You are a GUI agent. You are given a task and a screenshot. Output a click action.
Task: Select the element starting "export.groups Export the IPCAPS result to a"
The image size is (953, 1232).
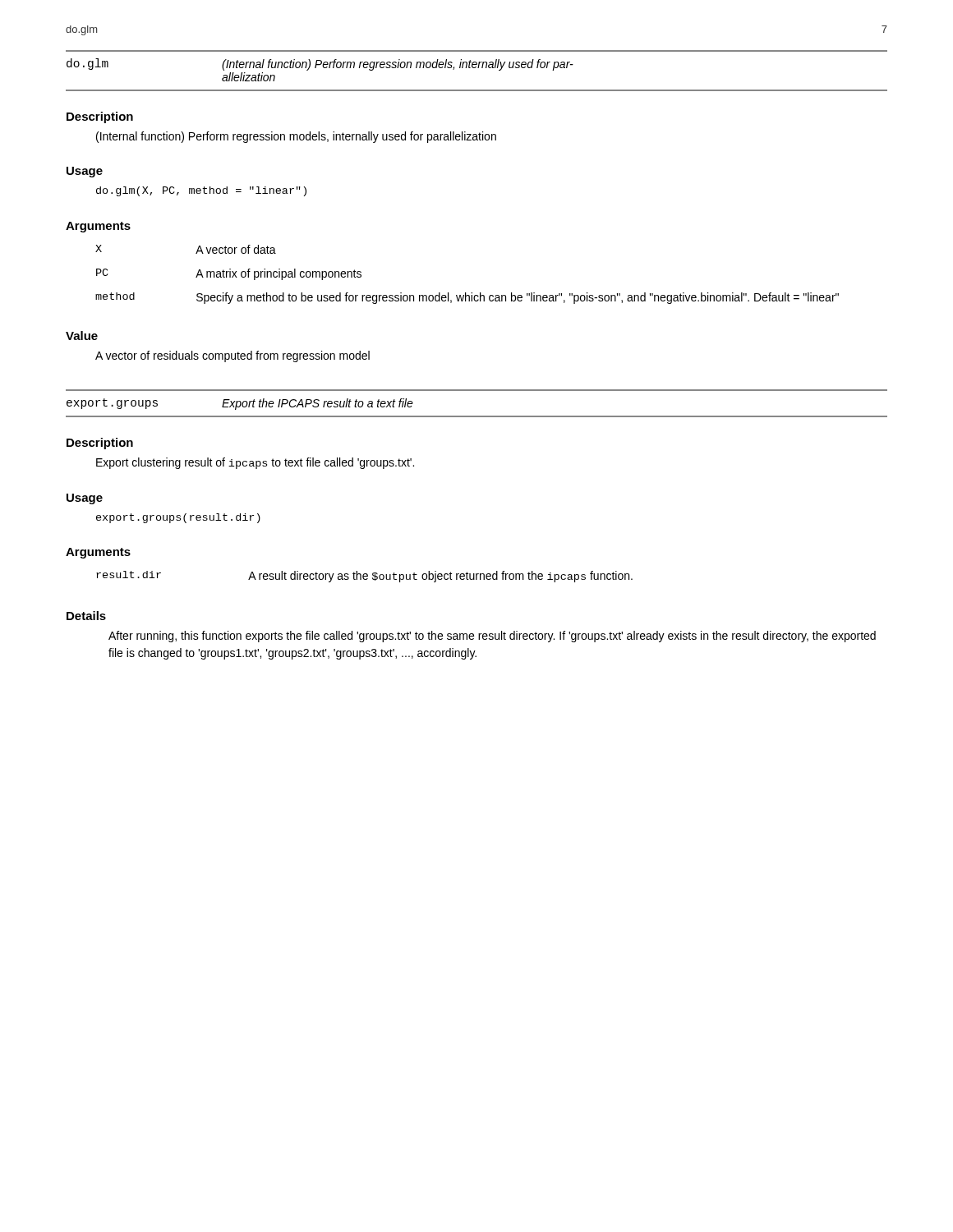click(240, 404)
